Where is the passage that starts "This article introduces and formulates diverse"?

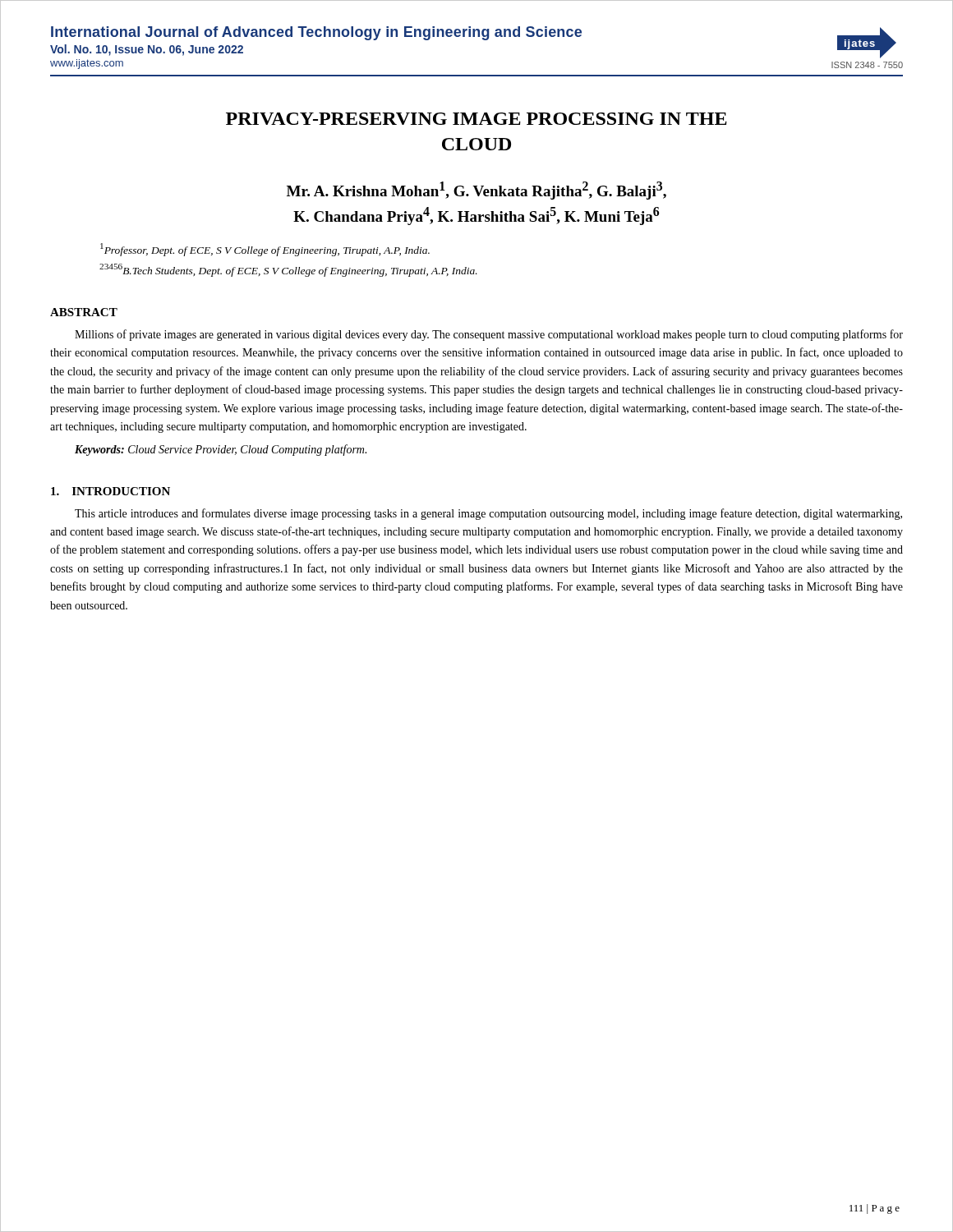click(x=476, y=559)
